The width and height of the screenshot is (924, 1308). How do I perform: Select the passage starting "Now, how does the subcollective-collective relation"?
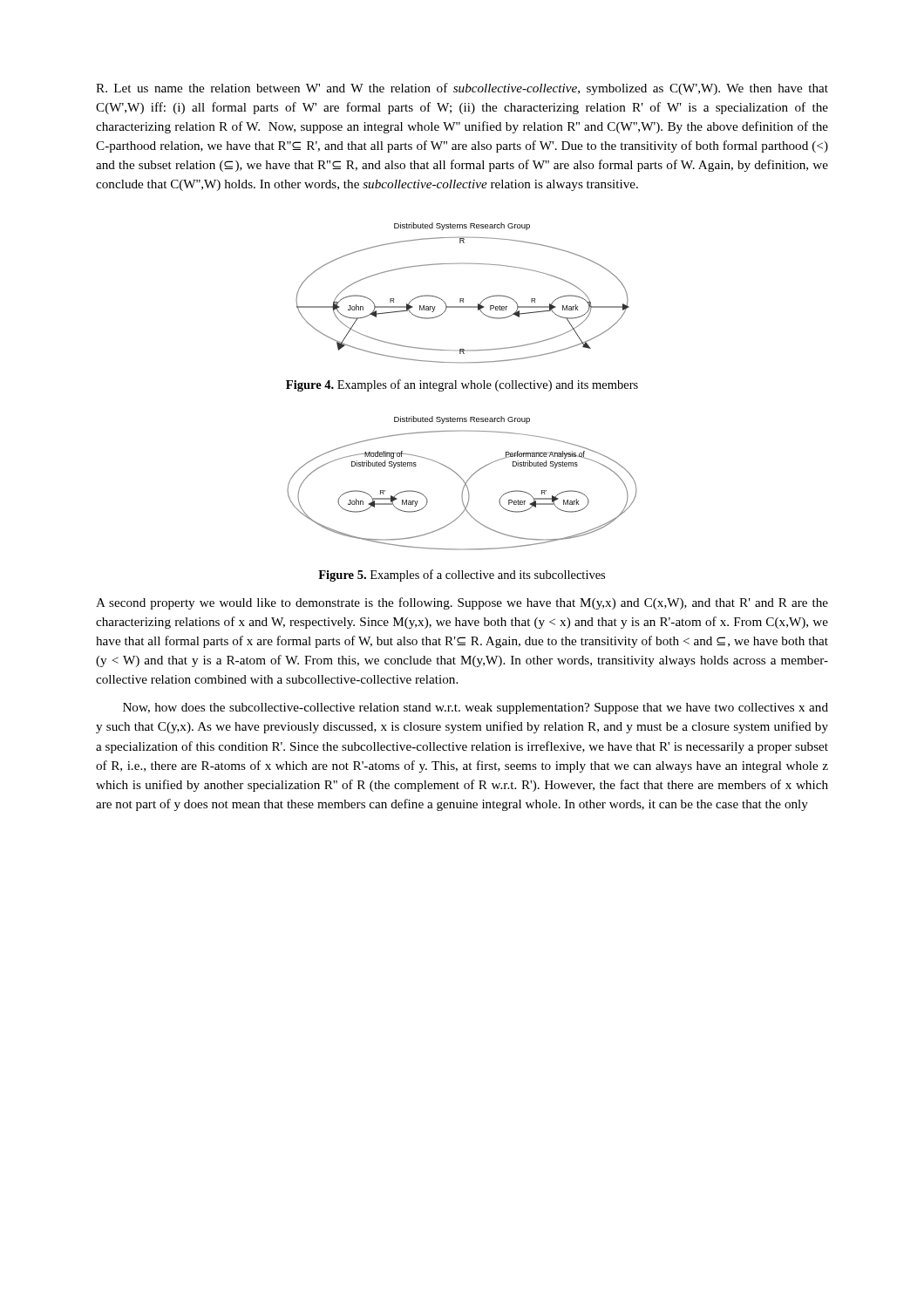(462, 755)
